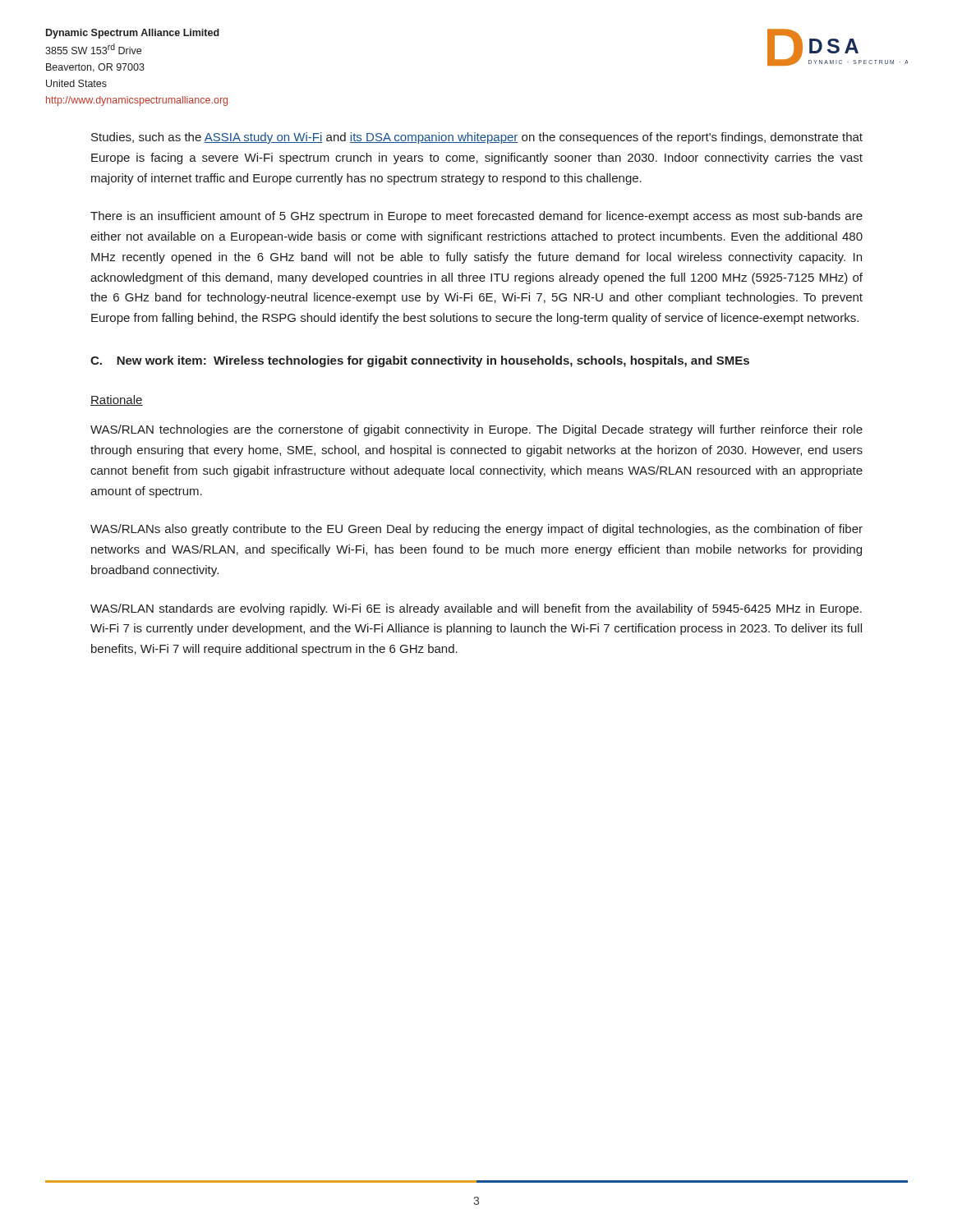The height and width of the screenshot is (1232, 953).
Task: Locate the logo
Action: click(834, 51)
